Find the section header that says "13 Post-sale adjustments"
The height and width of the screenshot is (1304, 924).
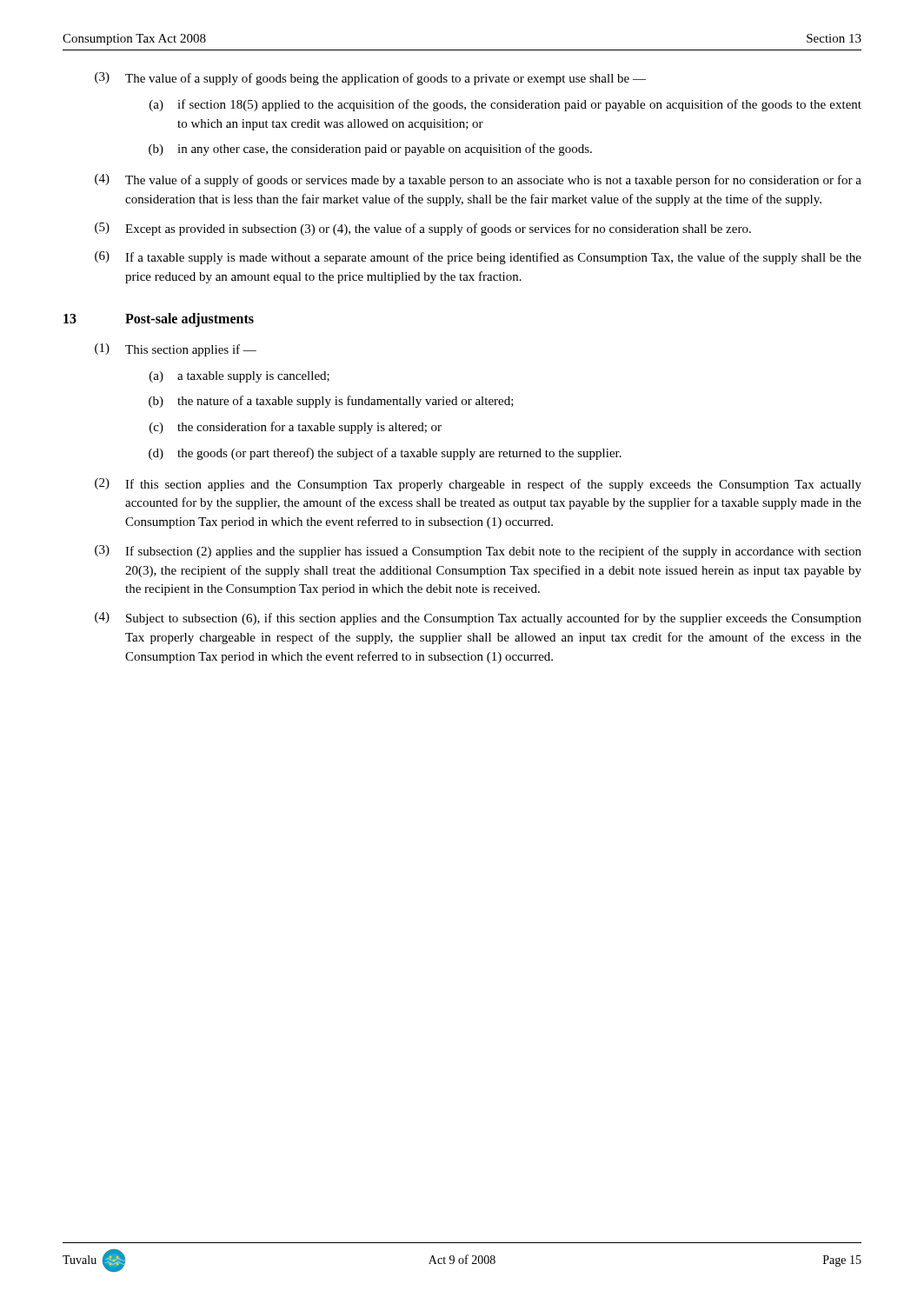[x=158, y=319]
